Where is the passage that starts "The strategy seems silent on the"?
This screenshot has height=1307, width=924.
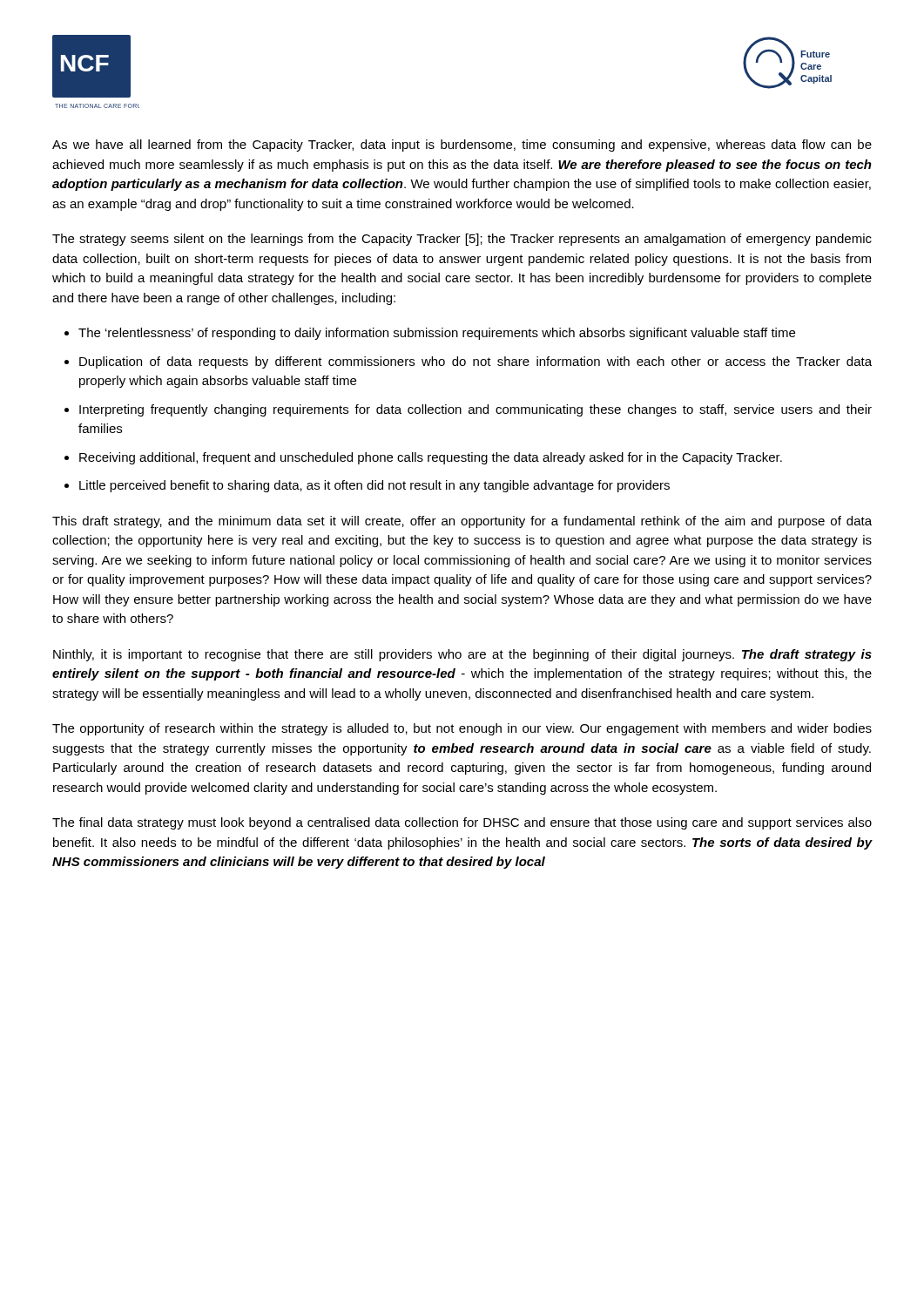pyautogui.click(x=462, y=268)
